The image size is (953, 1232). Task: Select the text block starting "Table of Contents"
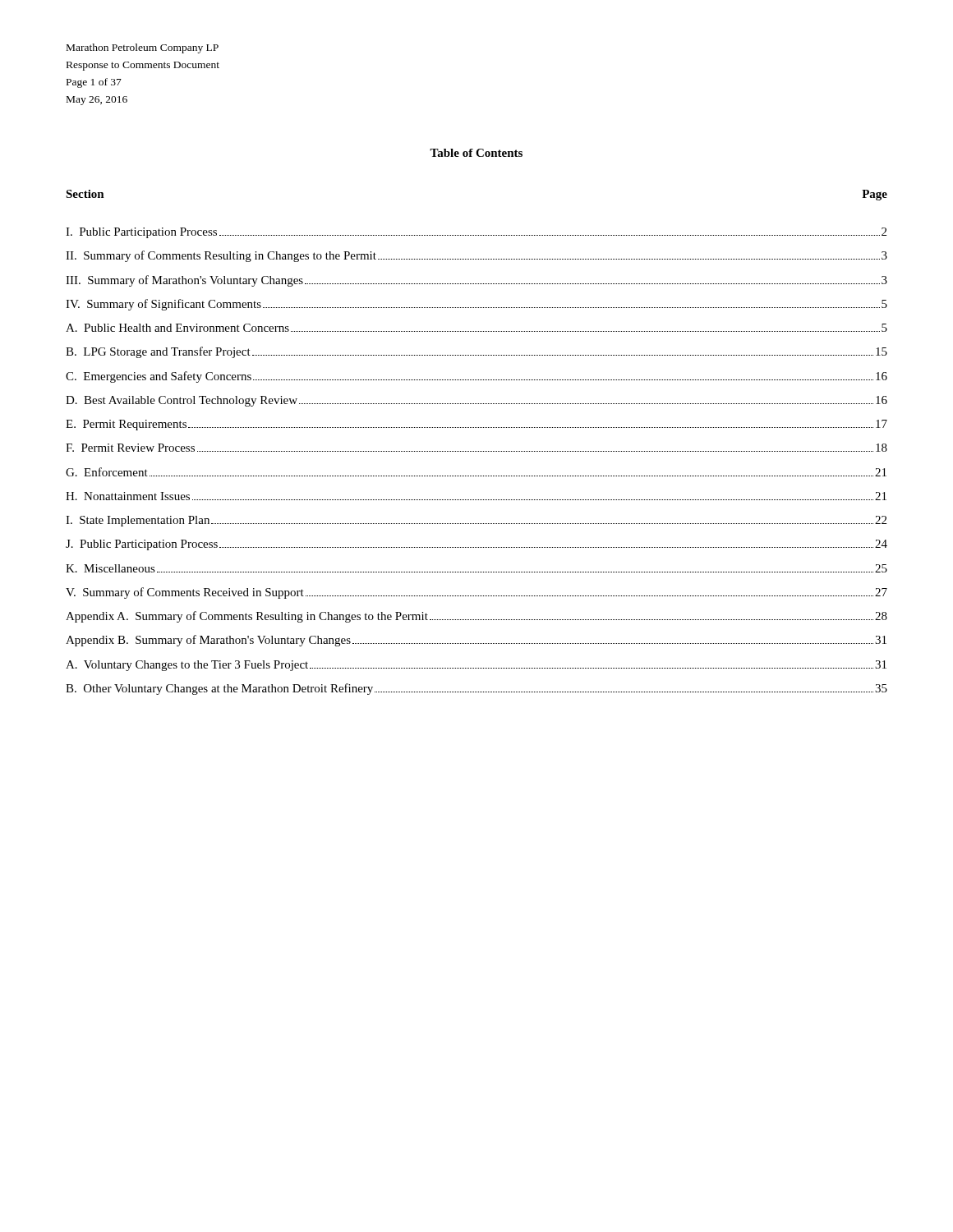[476, 153]
